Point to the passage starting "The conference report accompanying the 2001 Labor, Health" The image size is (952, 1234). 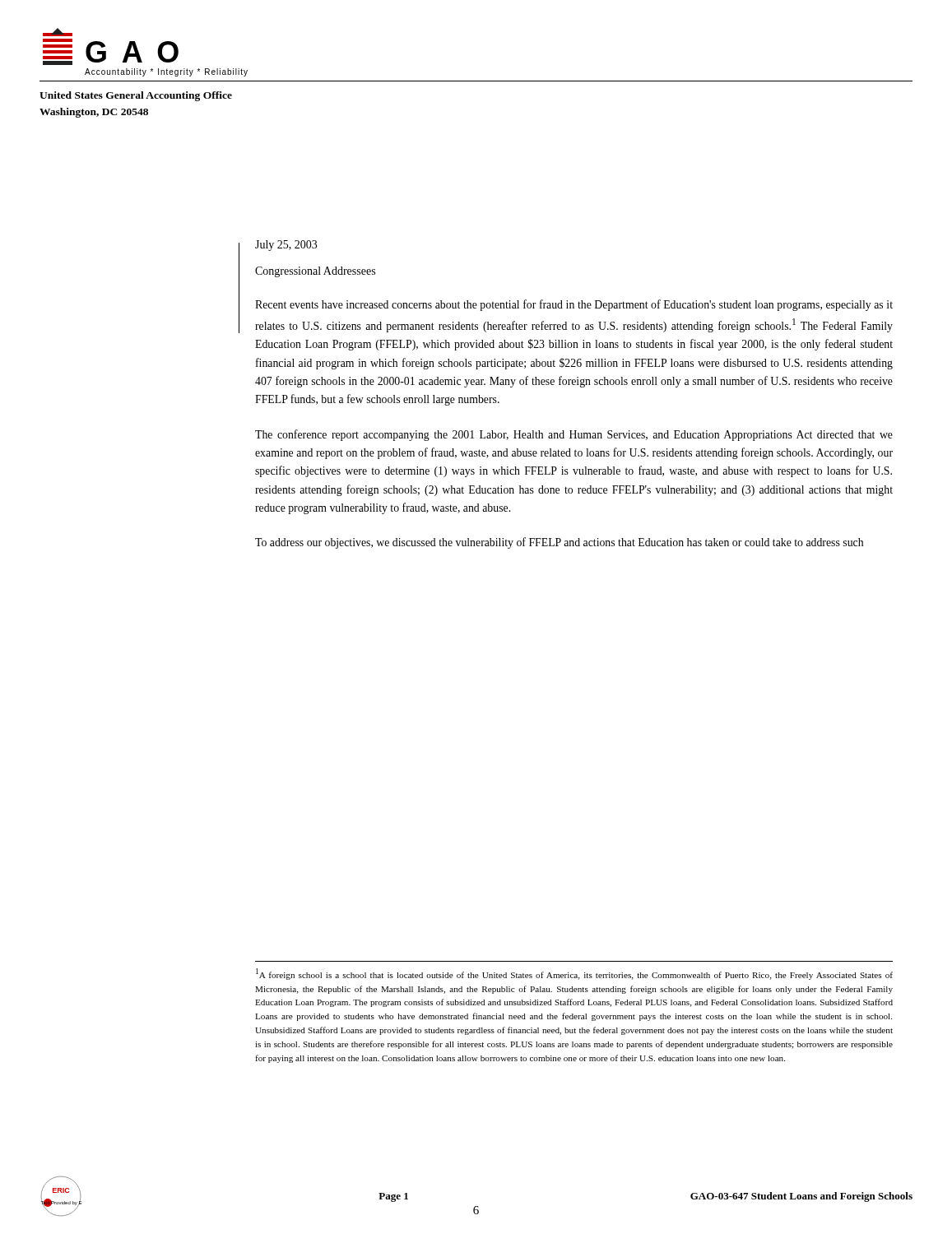[574, 471]
